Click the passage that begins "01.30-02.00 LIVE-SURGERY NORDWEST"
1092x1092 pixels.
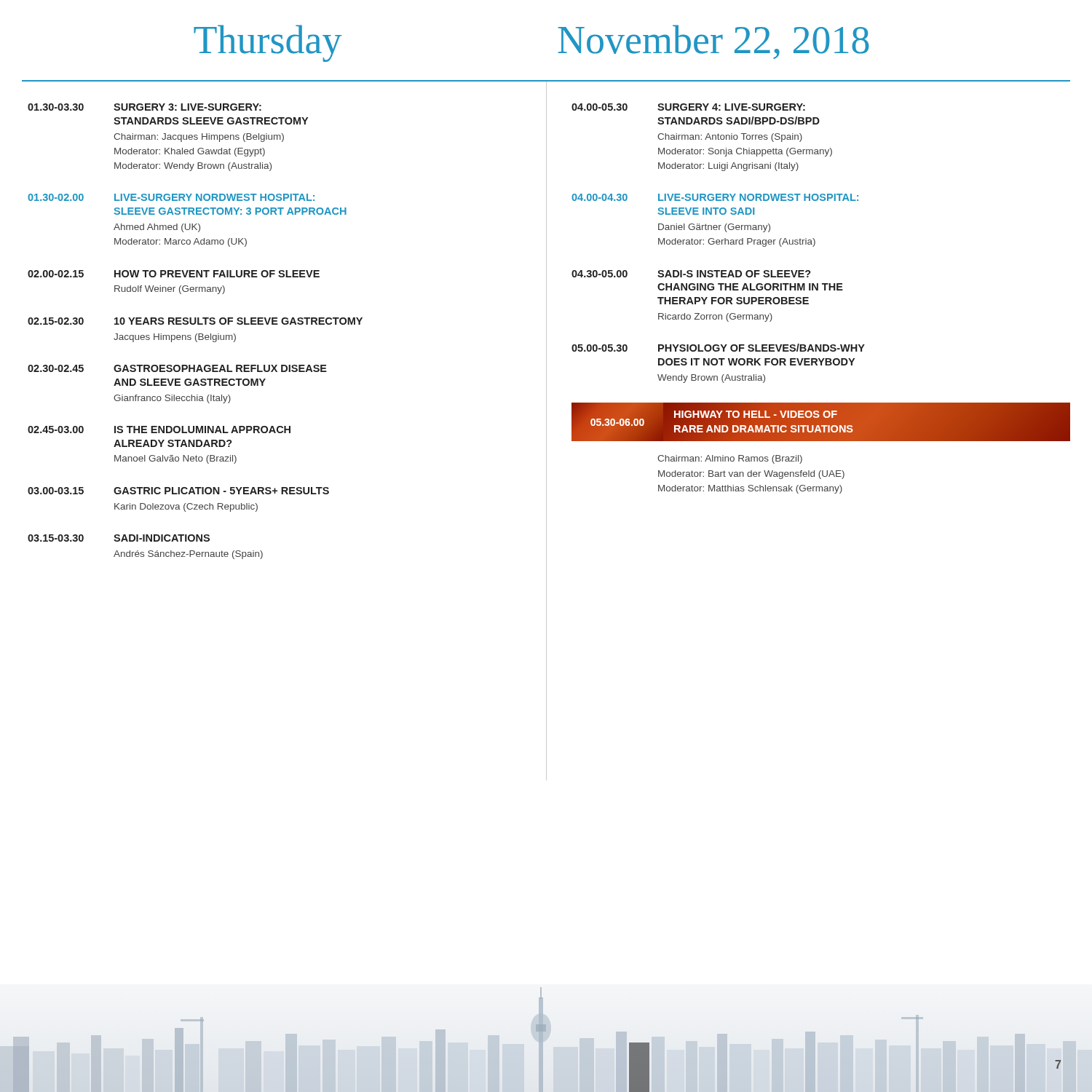pos(277,220)
